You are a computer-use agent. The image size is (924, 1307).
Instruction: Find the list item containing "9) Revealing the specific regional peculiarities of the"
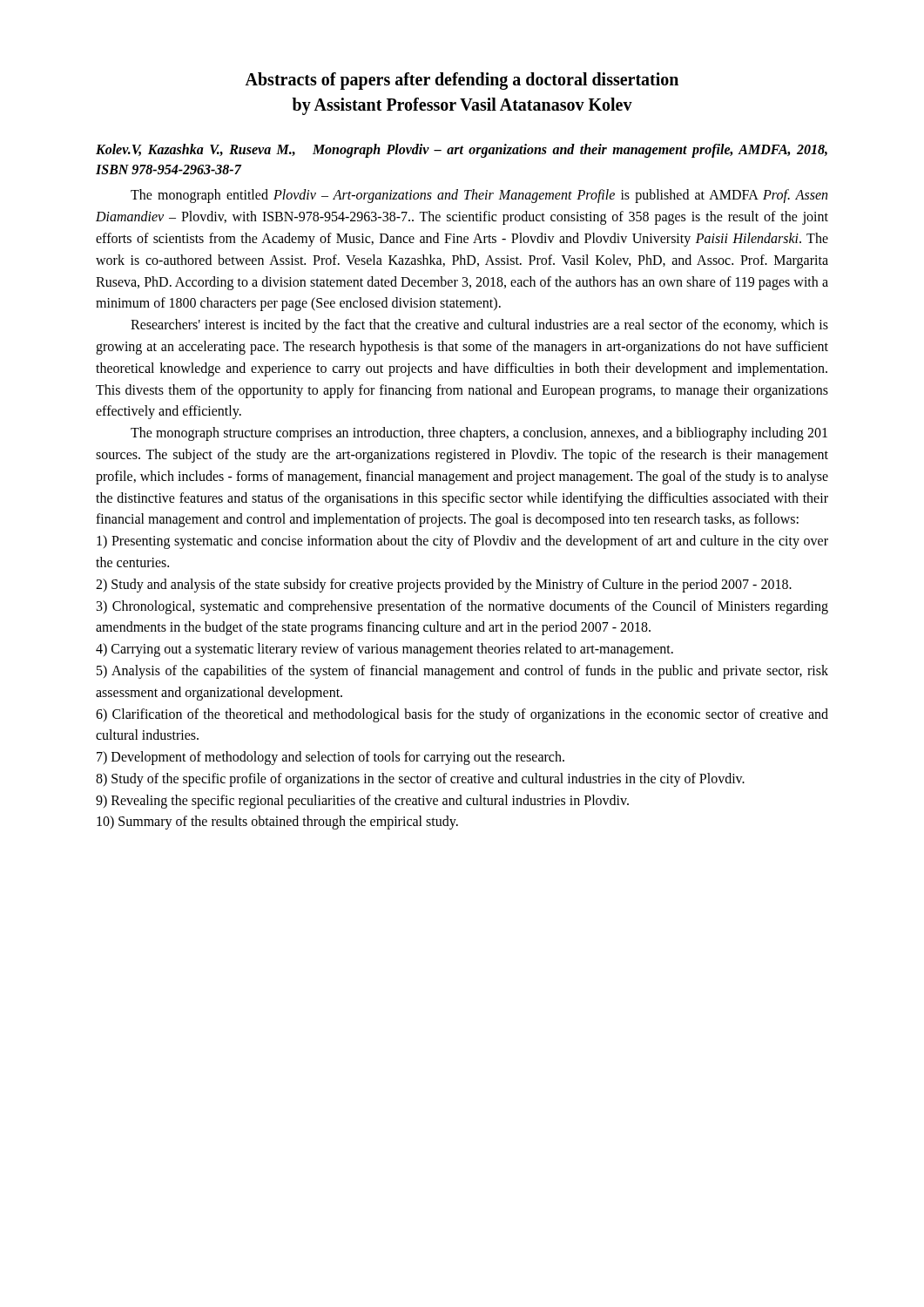click(363, 800)
